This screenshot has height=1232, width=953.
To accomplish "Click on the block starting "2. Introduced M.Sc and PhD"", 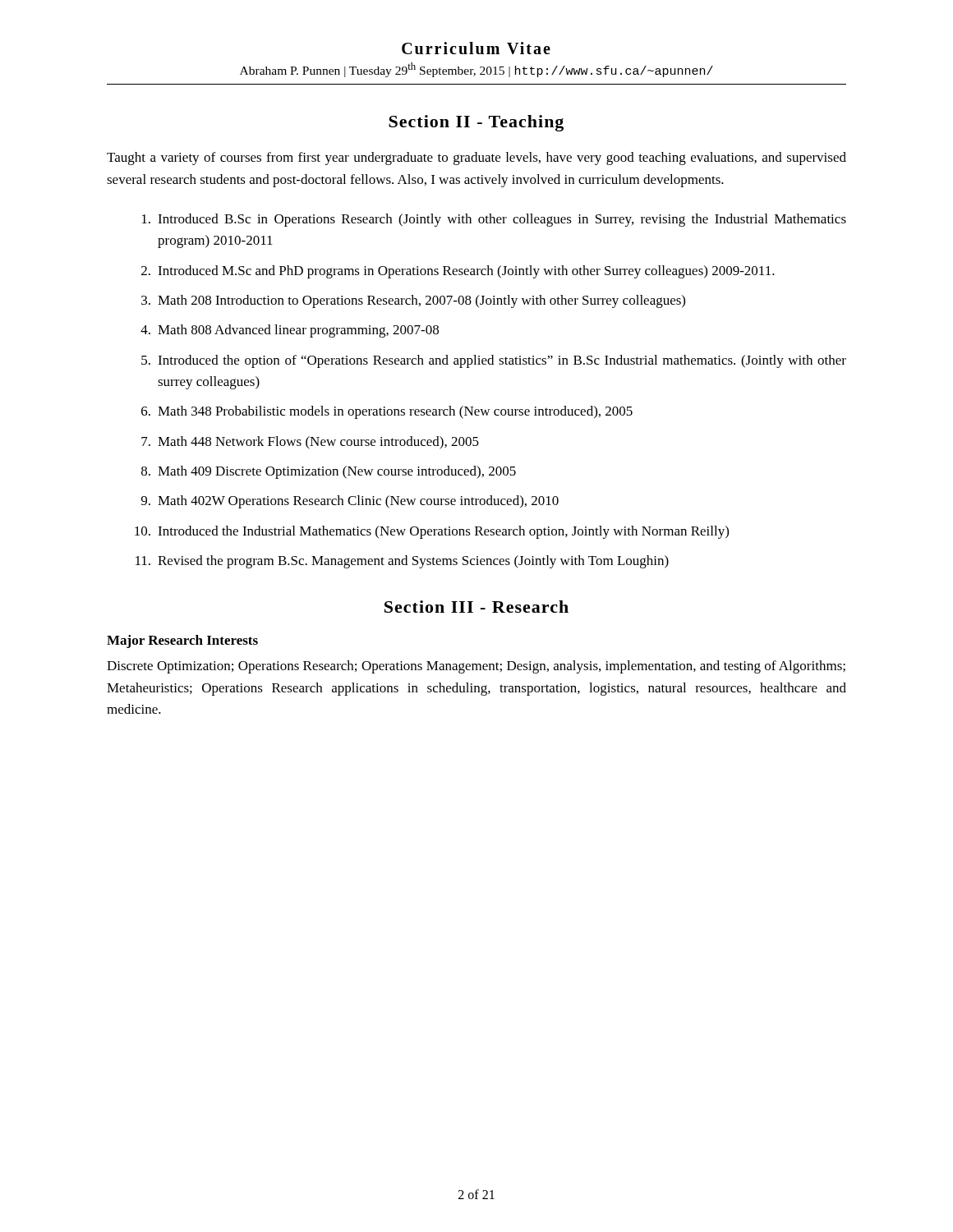I will (476, 271).
